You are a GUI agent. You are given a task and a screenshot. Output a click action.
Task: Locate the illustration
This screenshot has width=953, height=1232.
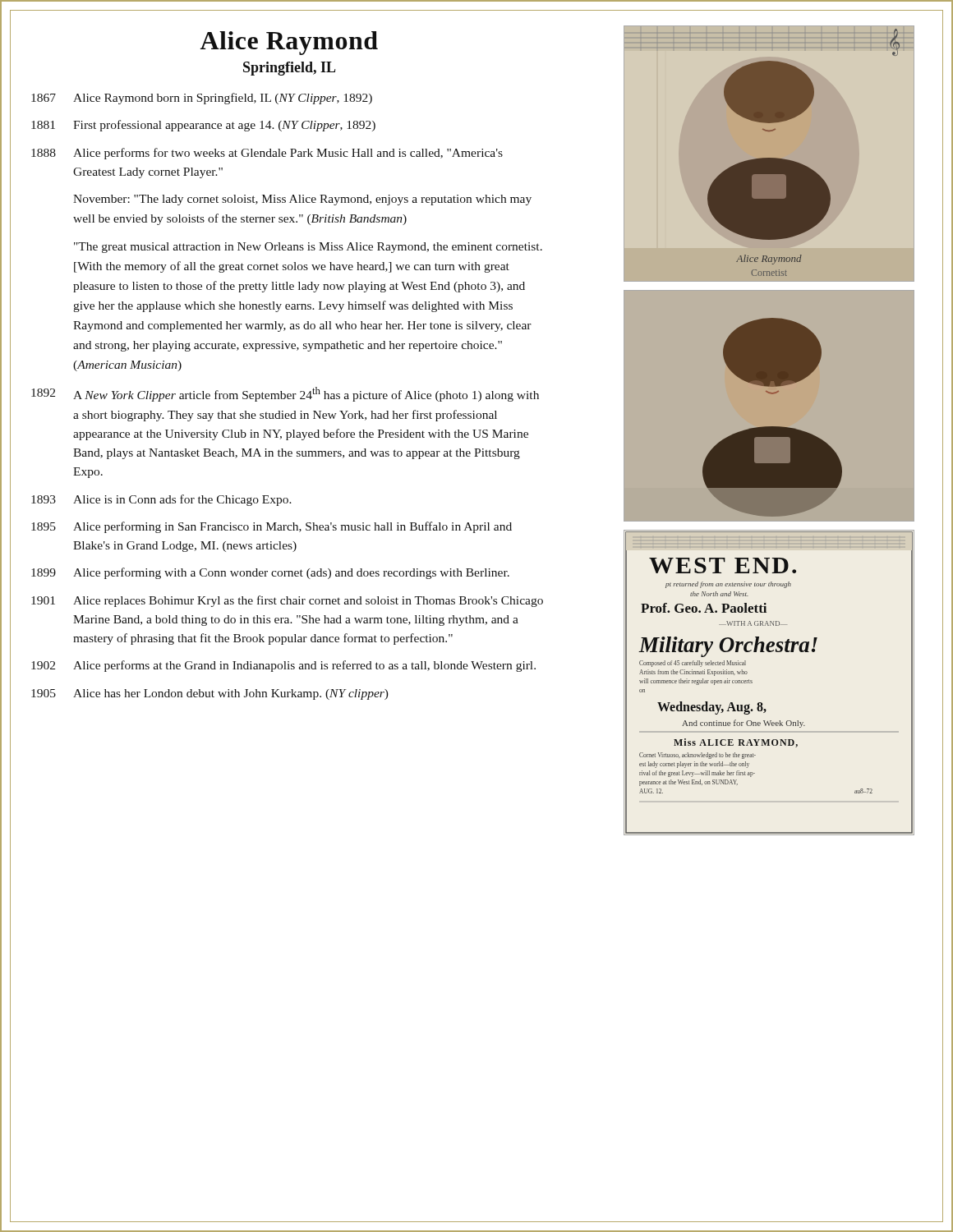click(769, 683)
